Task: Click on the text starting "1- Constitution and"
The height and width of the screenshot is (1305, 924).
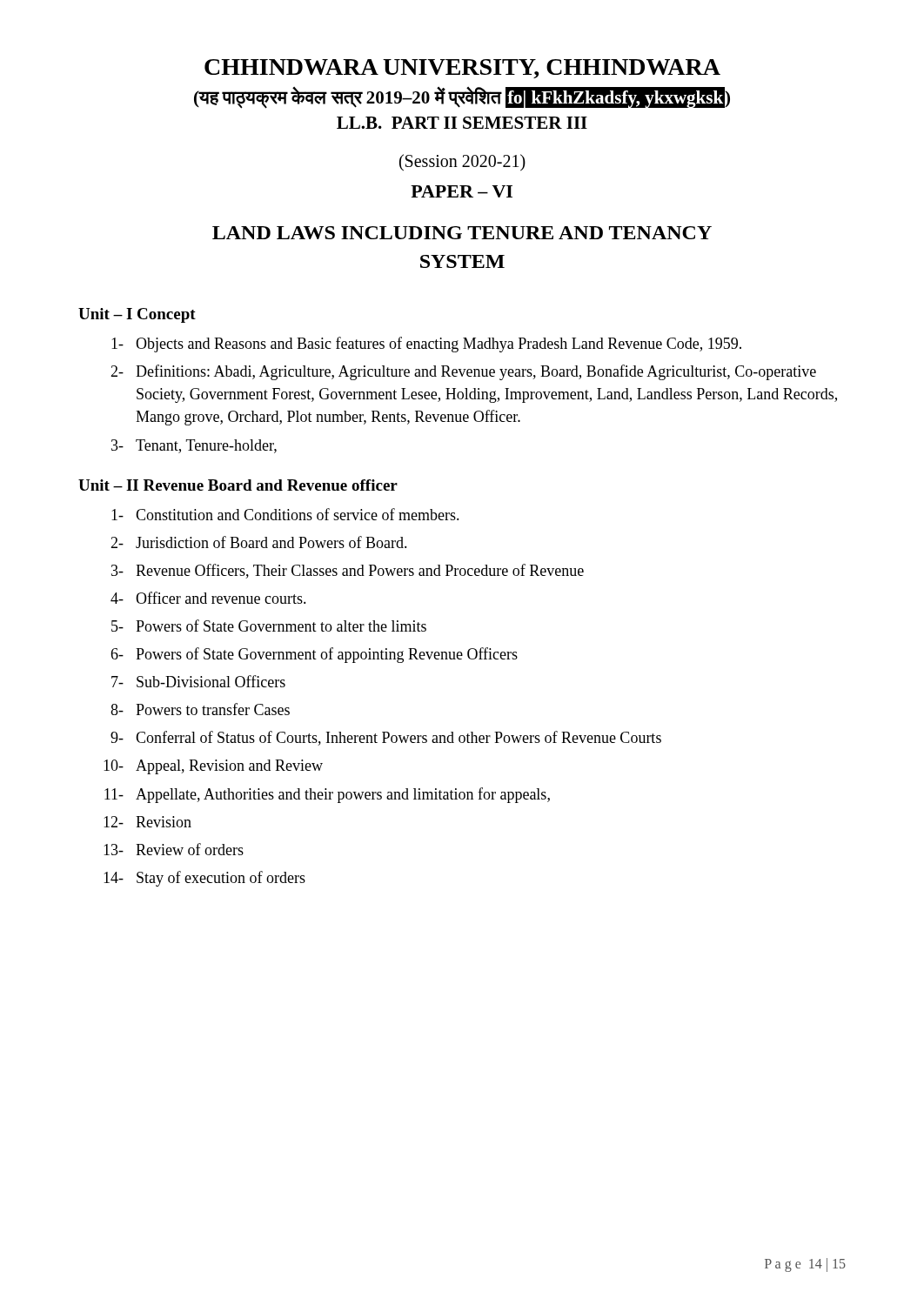Action: coord(462,515)
